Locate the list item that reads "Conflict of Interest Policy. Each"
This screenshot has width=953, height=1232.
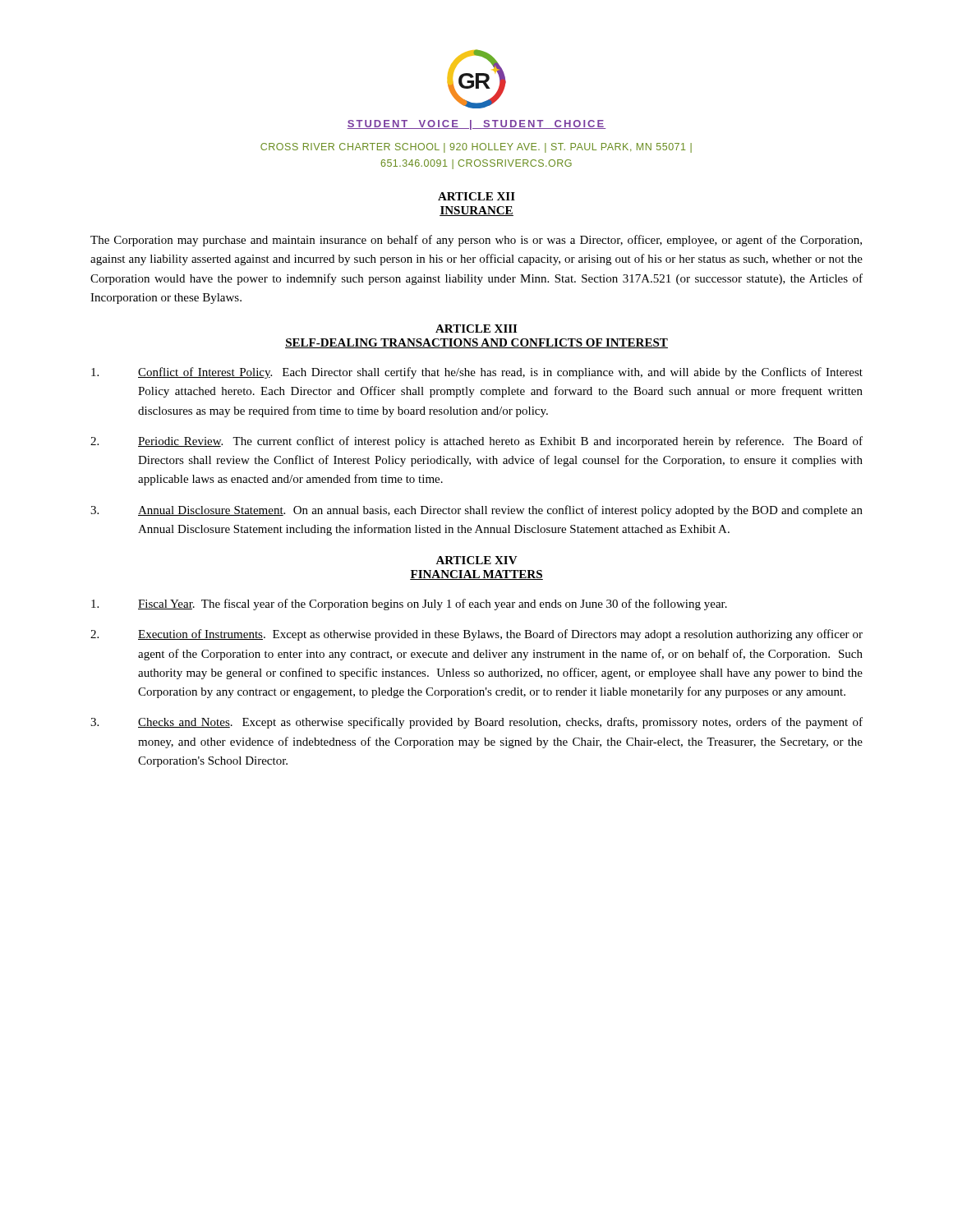[476, 392]
